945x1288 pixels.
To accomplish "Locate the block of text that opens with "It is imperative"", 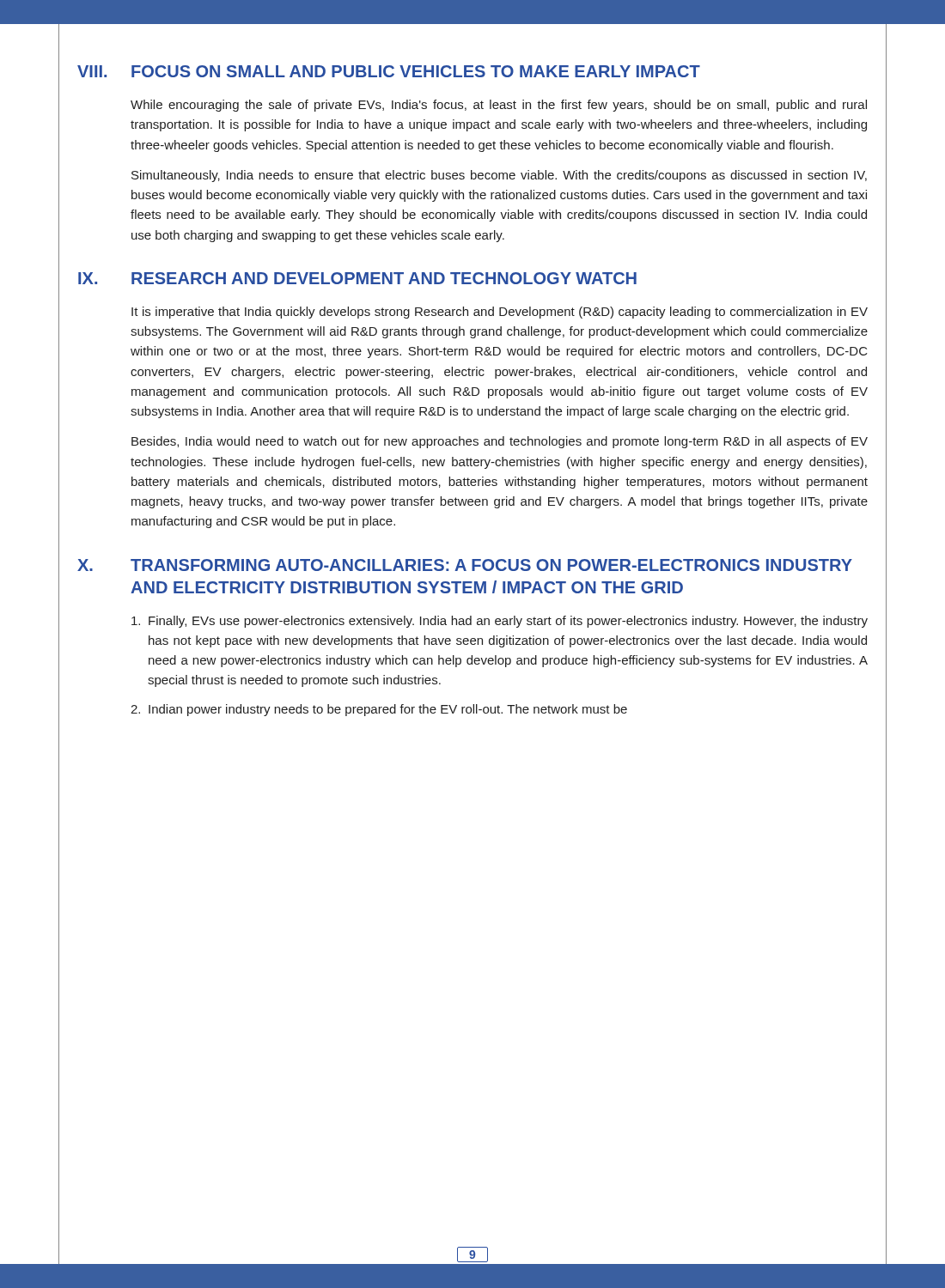I will tap(499, 361).
